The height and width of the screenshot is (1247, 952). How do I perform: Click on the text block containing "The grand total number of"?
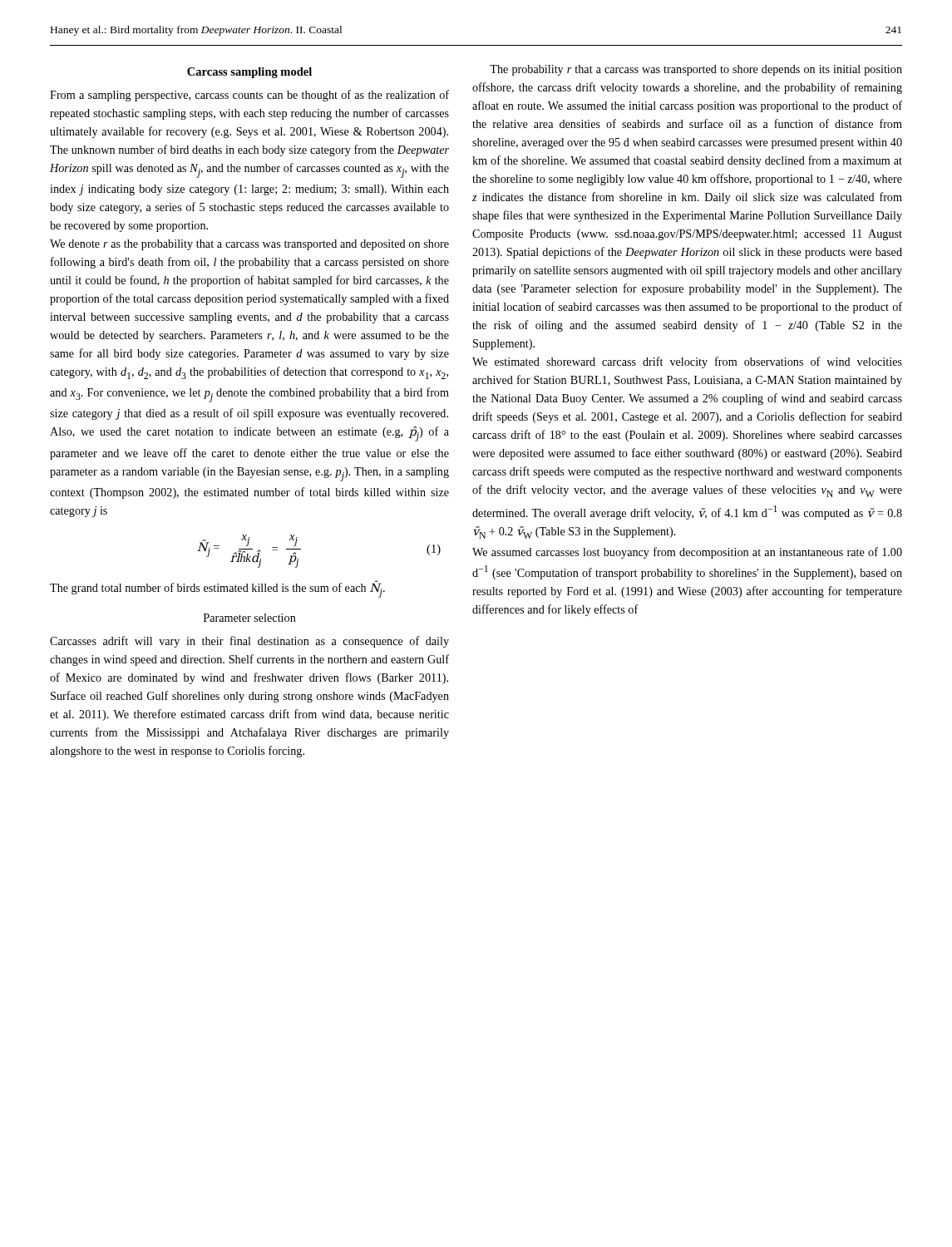pyautogui.click(x=249, y=589)
